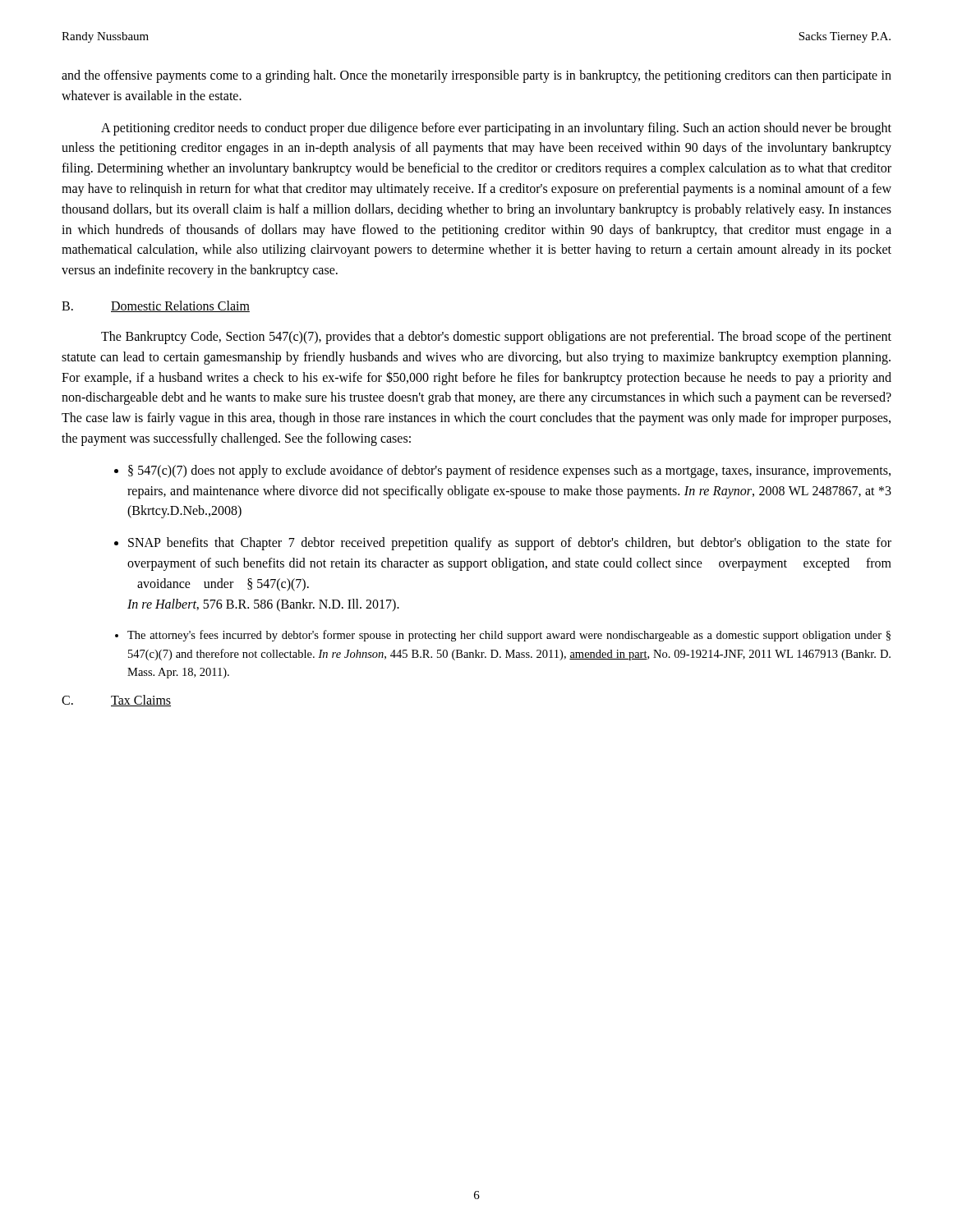Find the element starting "and the offensive payments come to"
Viewport: 953px width, 1232px height.
tap(476, 86)
